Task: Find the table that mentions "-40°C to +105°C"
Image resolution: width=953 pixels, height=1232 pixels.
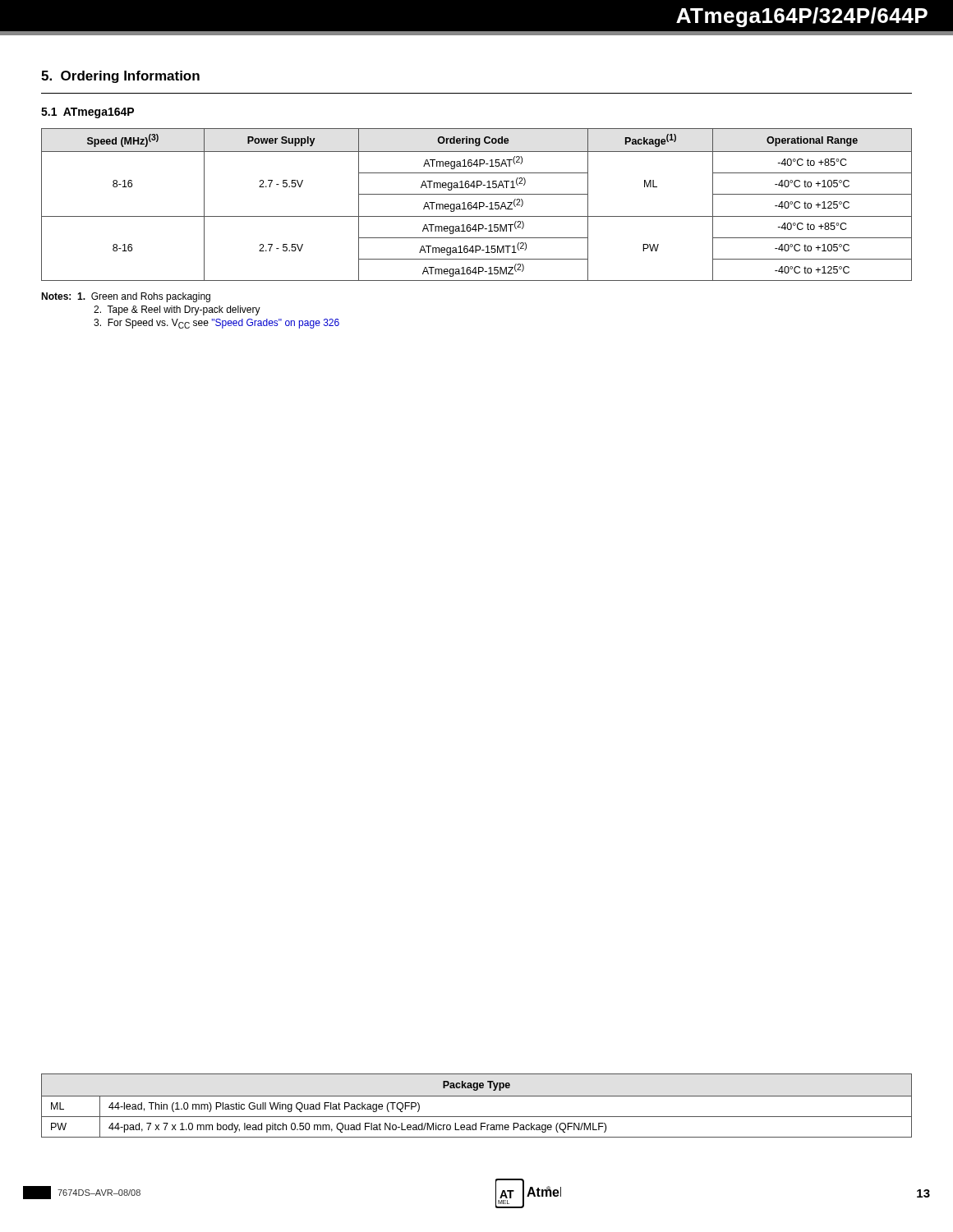Action: 476,205
